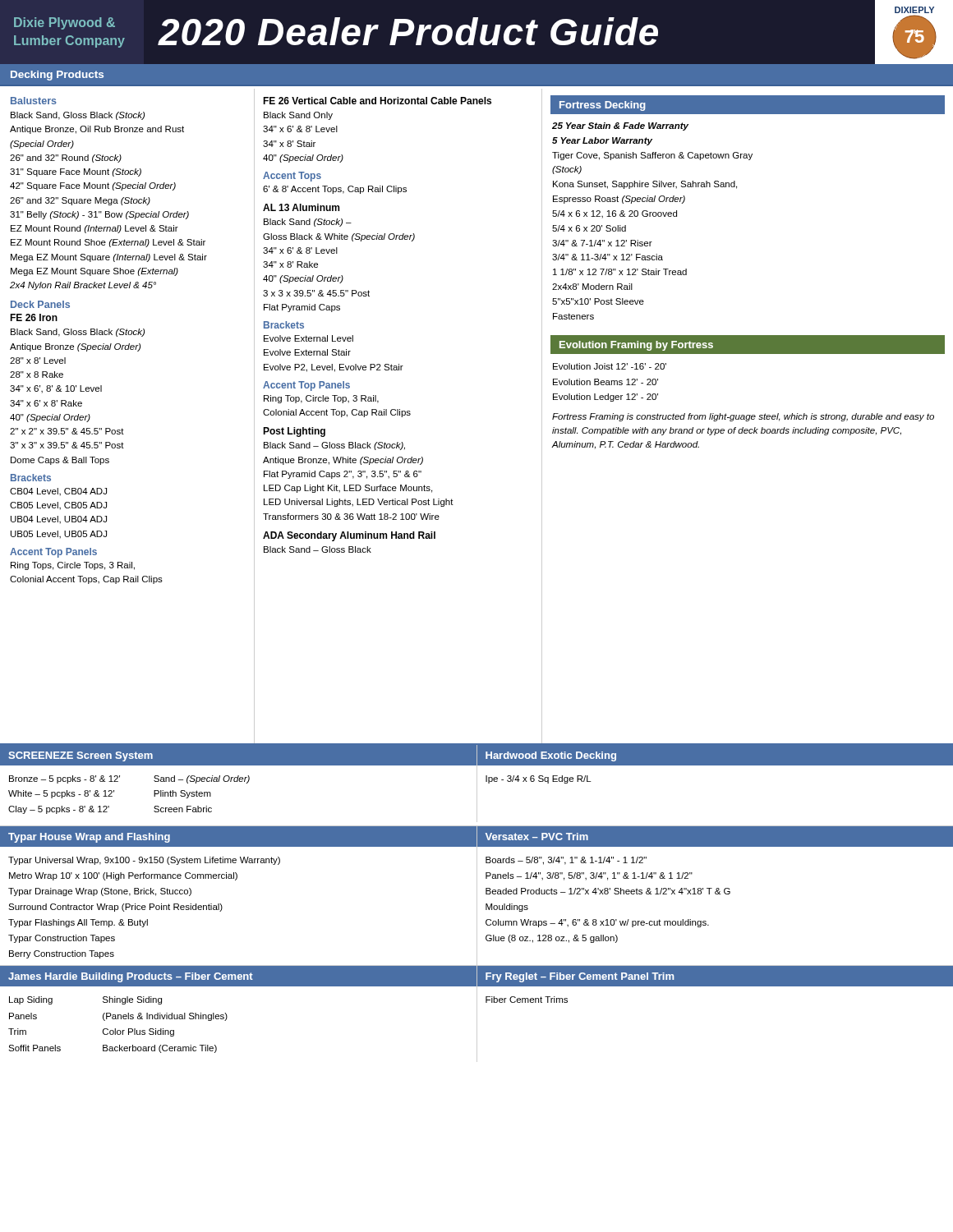
Task: Locate the section header containing "SCREENEZE Screen System"
Action: point(81,755)
